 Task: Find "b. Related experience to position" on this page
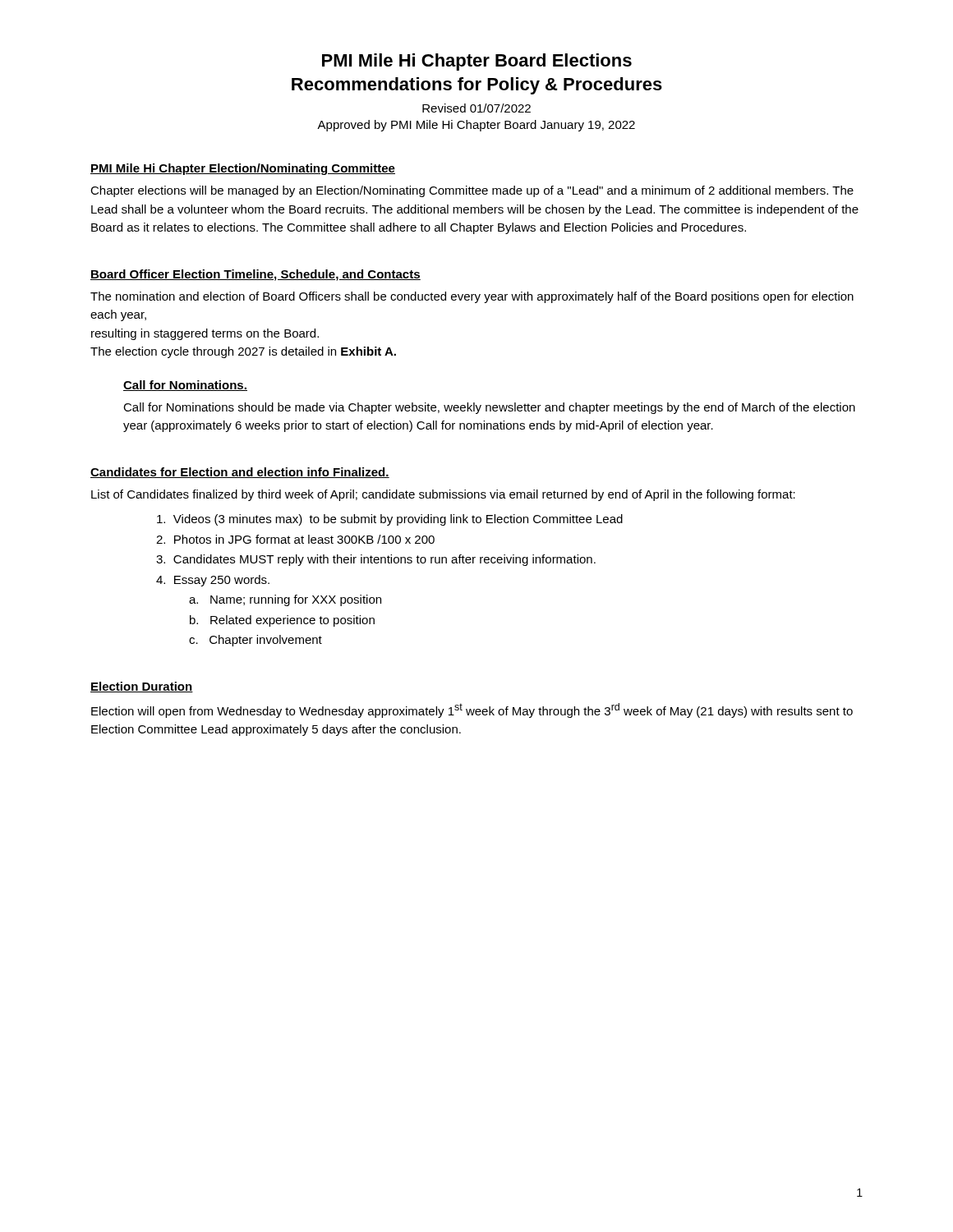coord(282,619)
